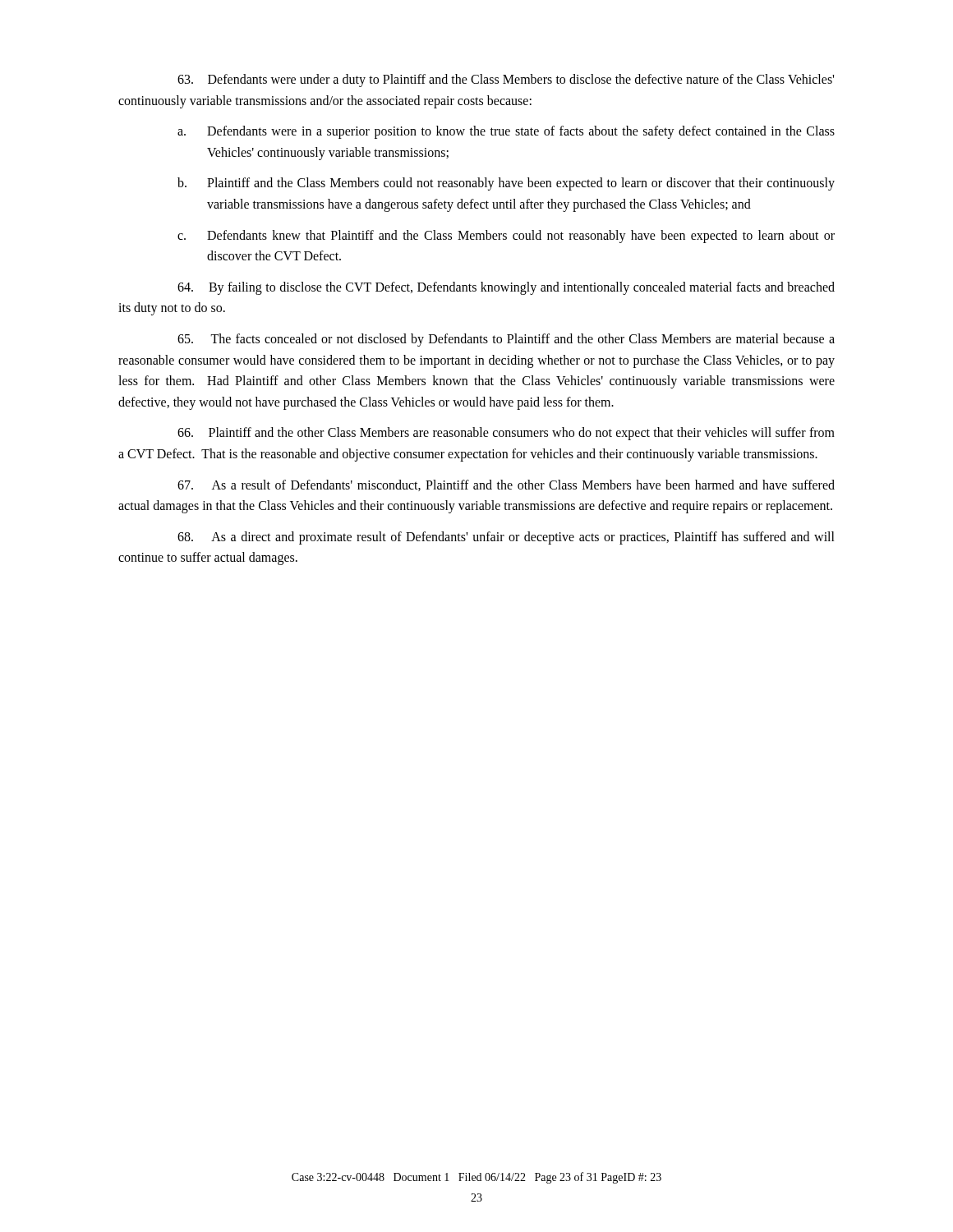Locate the list item that reads "a. Defendants were in"
The image size is (953, 1232).
(x=506, y=142)
